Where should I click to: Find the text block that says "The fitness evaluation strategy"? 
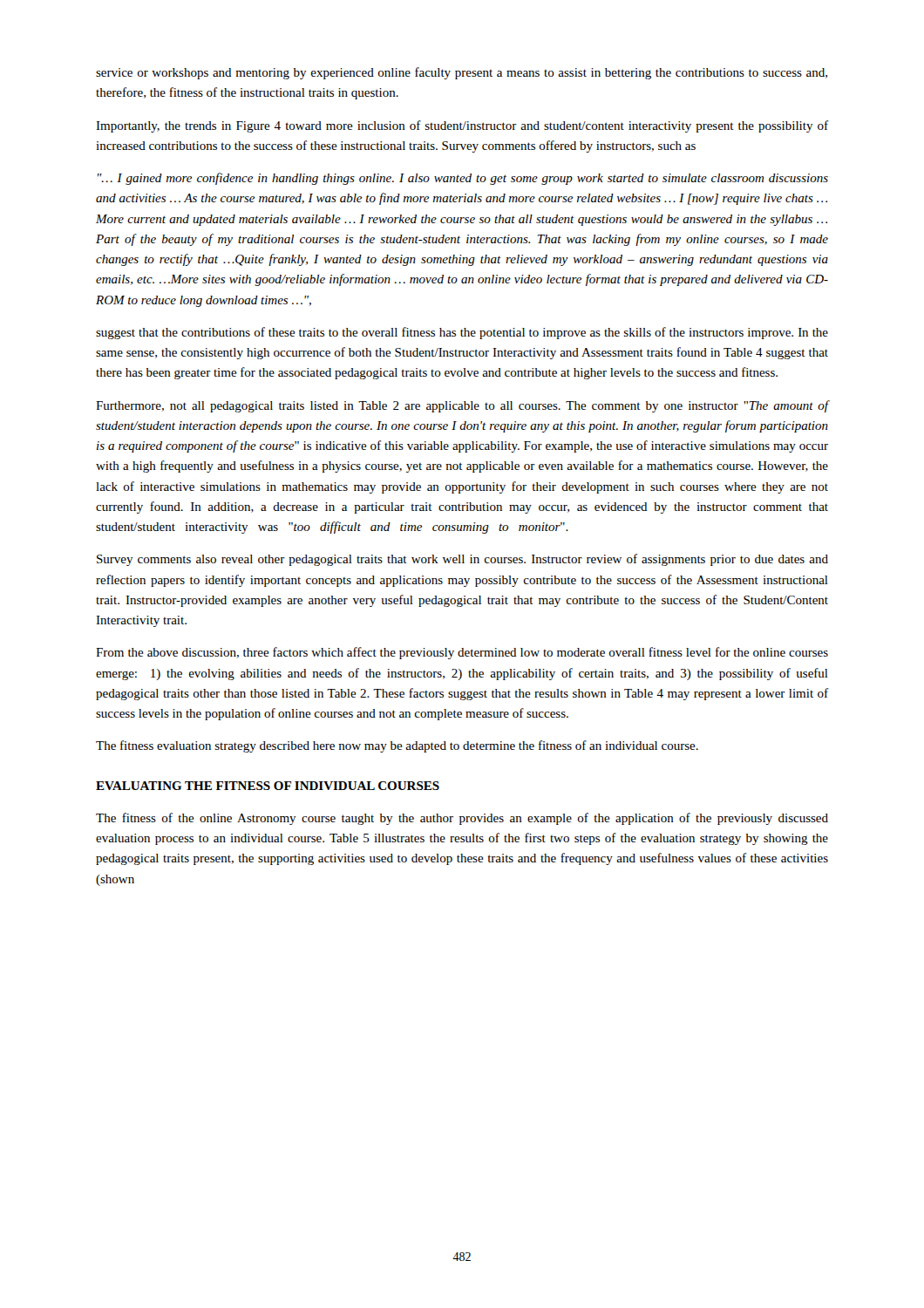coord(462,746)
